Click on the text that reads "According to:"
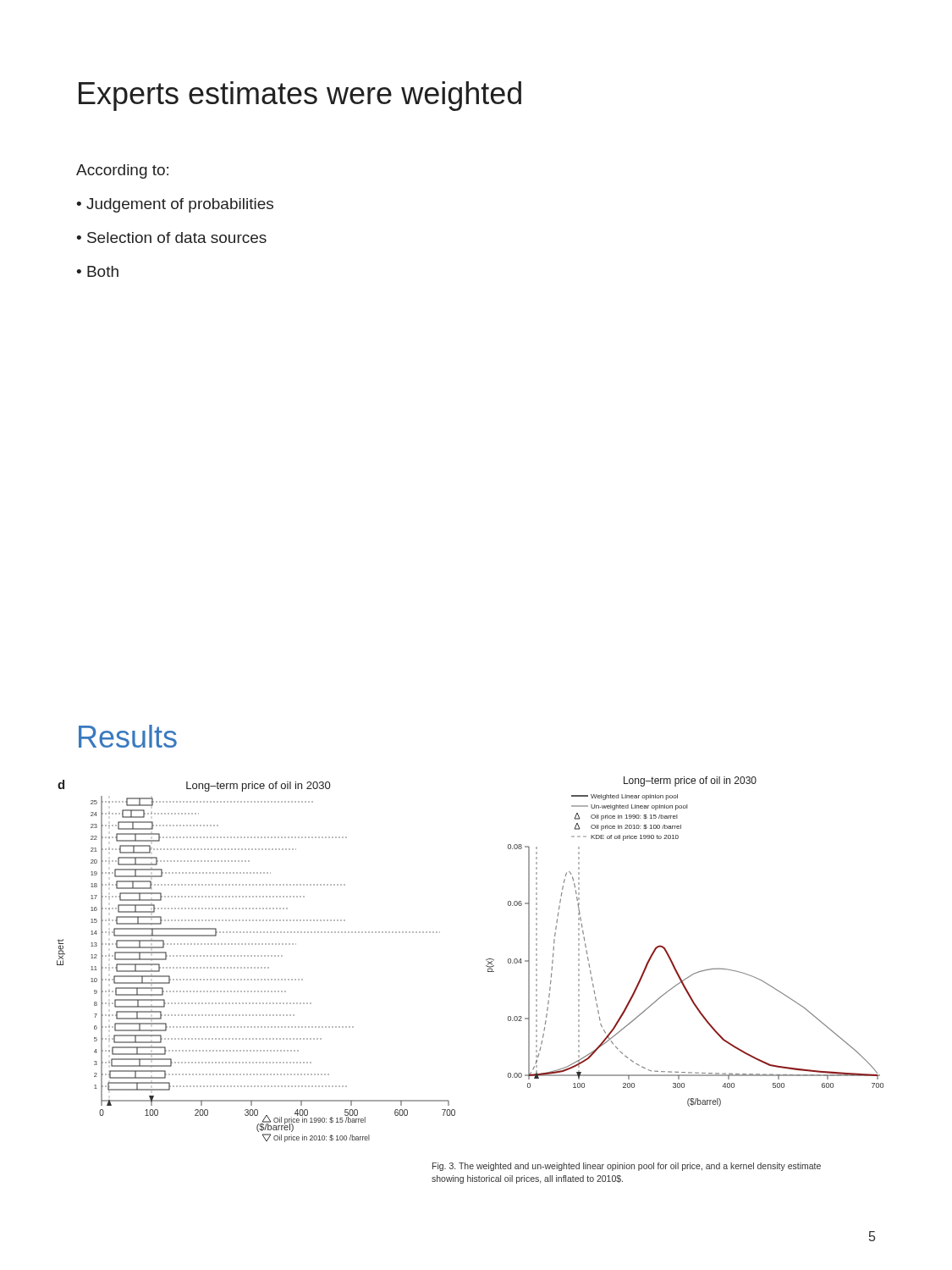This screenshot has height=1270, width=952. [x=123, y=170]
